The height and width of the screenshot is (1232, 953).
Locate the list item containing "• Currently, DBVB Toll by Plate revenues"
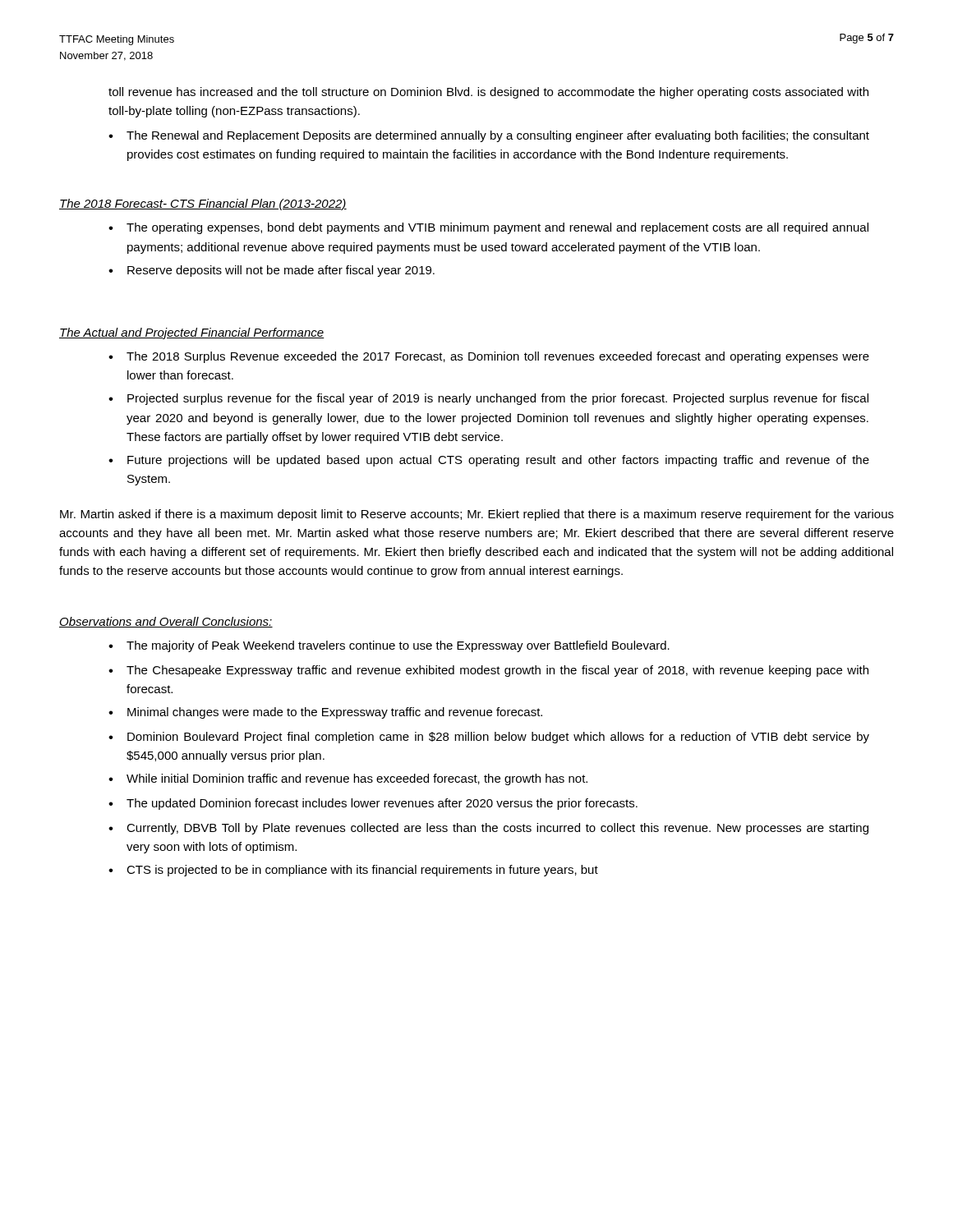click(x=489, y=837)
